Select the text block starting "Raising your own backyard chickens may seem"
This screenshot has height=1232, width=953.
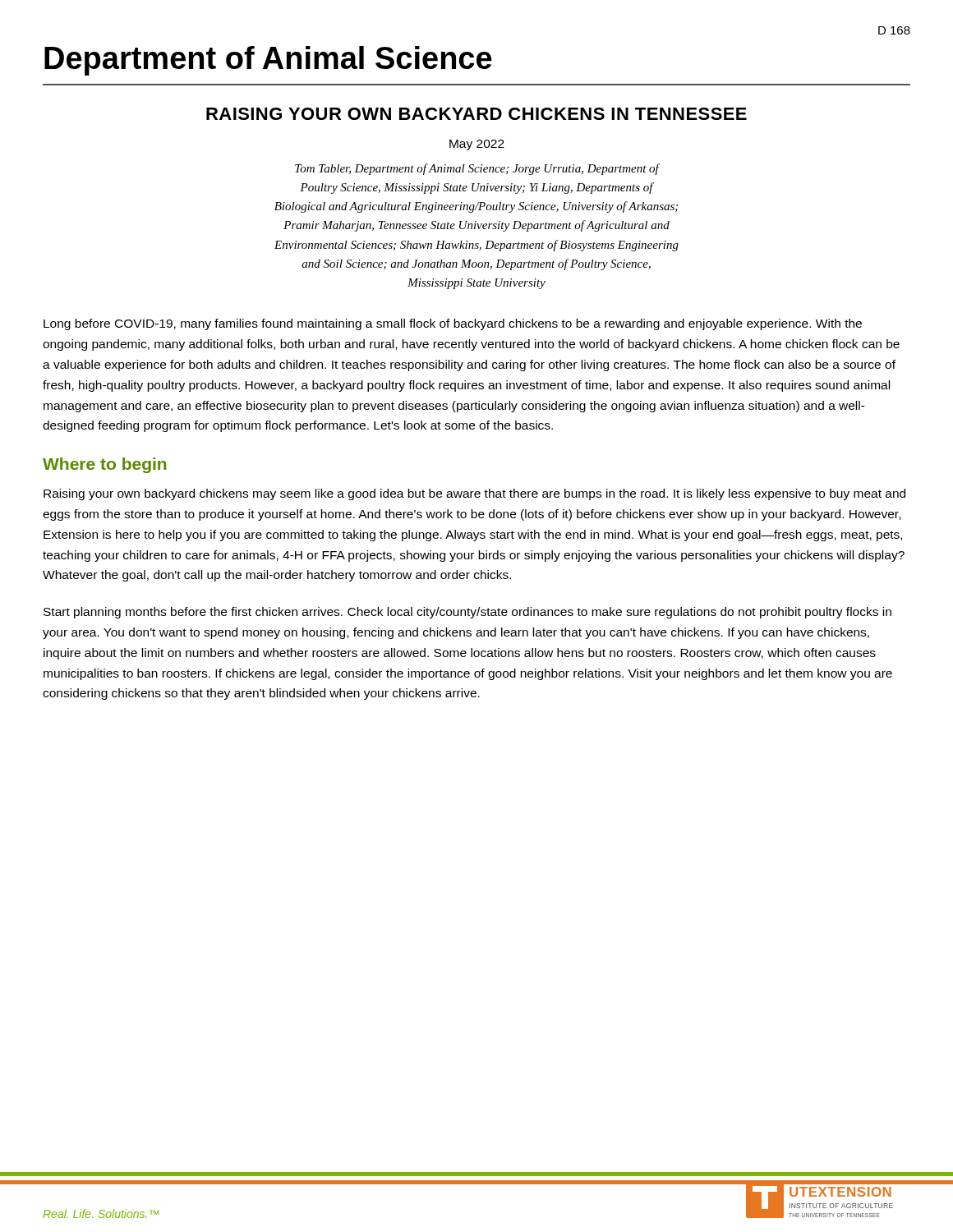(x=474, y=534)
